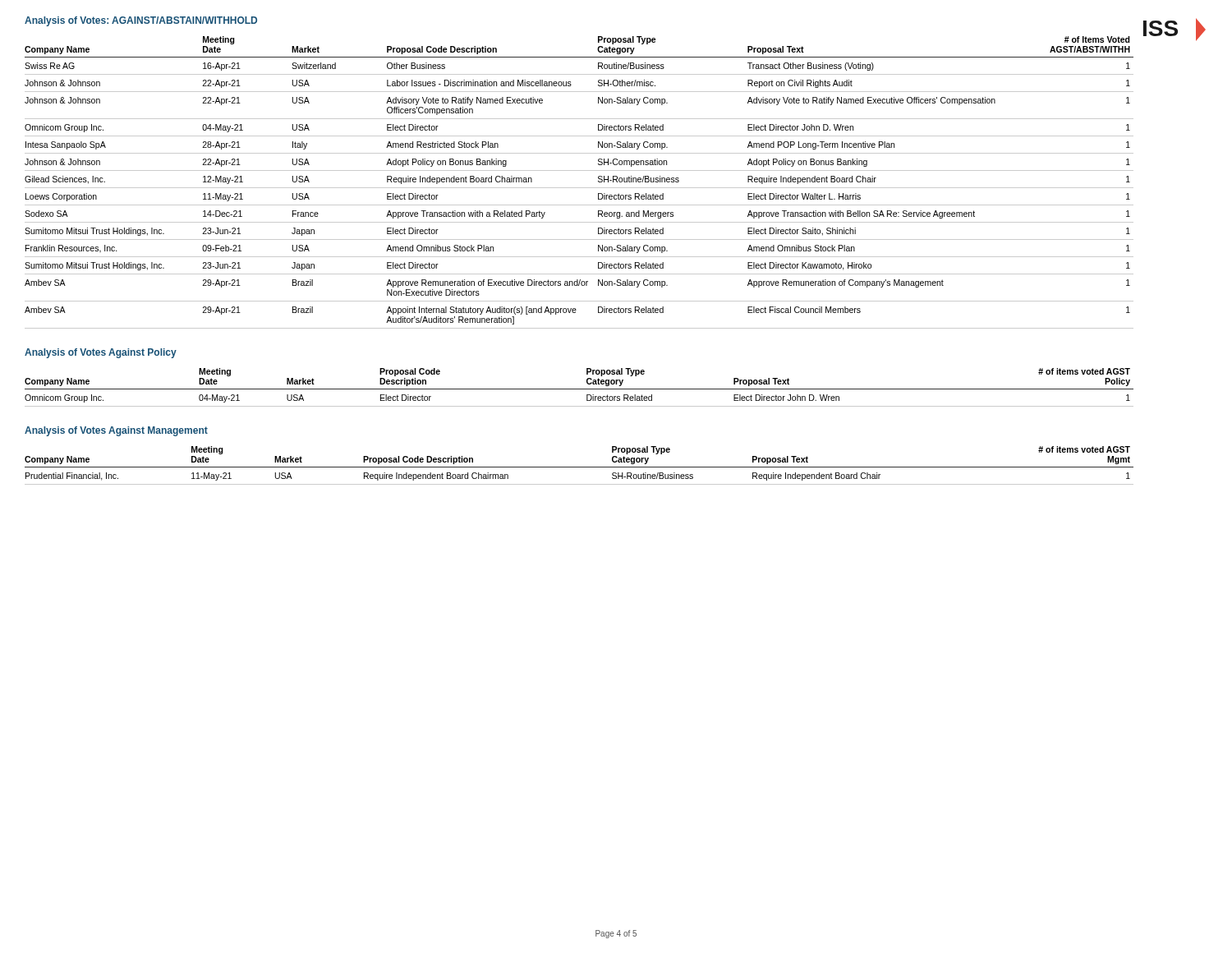Locate the table with the text "Sodexo SA"

click(579, 180)
